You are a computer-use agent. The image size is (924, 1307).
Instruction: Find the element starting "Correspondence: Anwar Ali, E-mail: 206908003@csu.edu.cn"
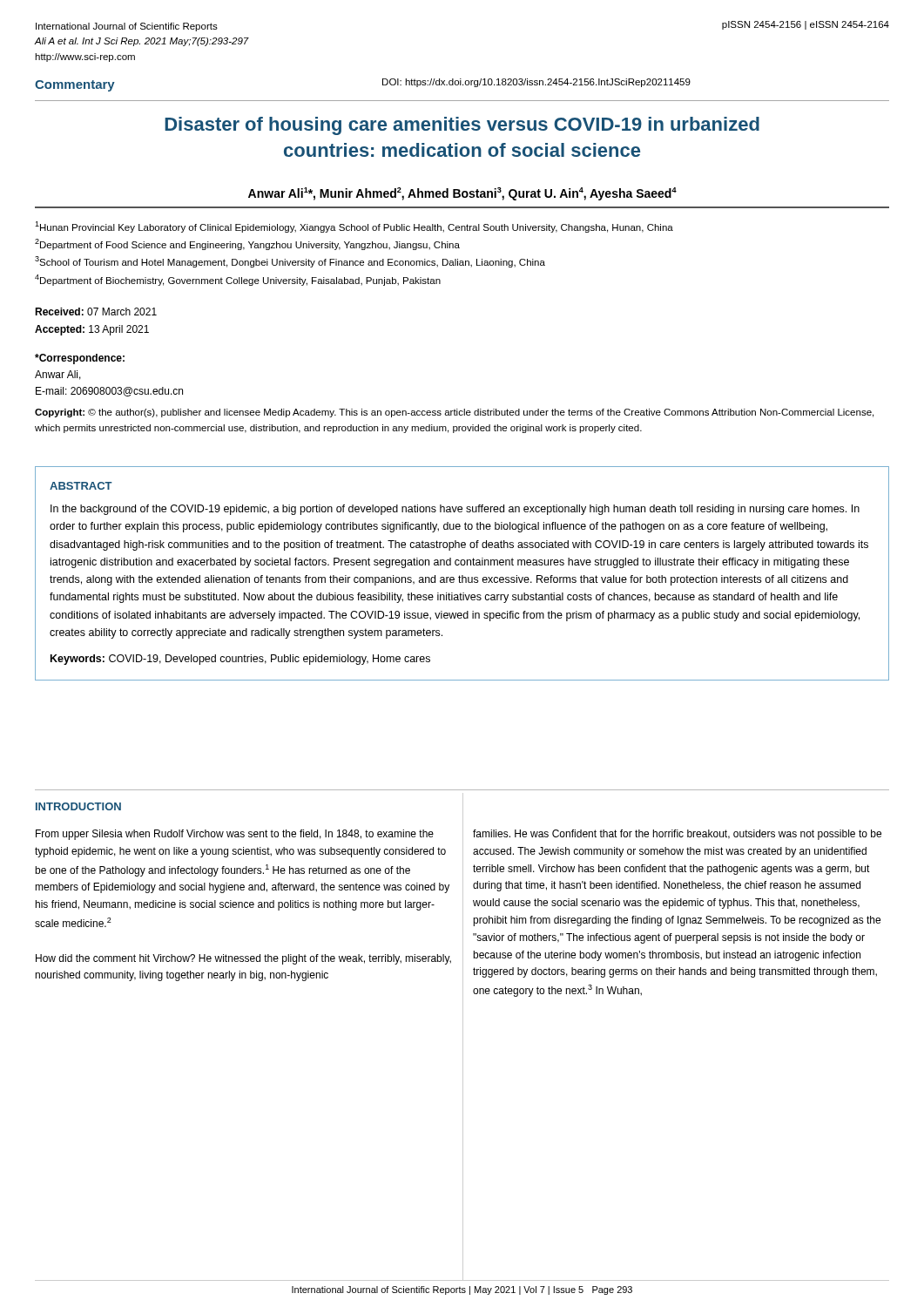[x=109, y=375]
